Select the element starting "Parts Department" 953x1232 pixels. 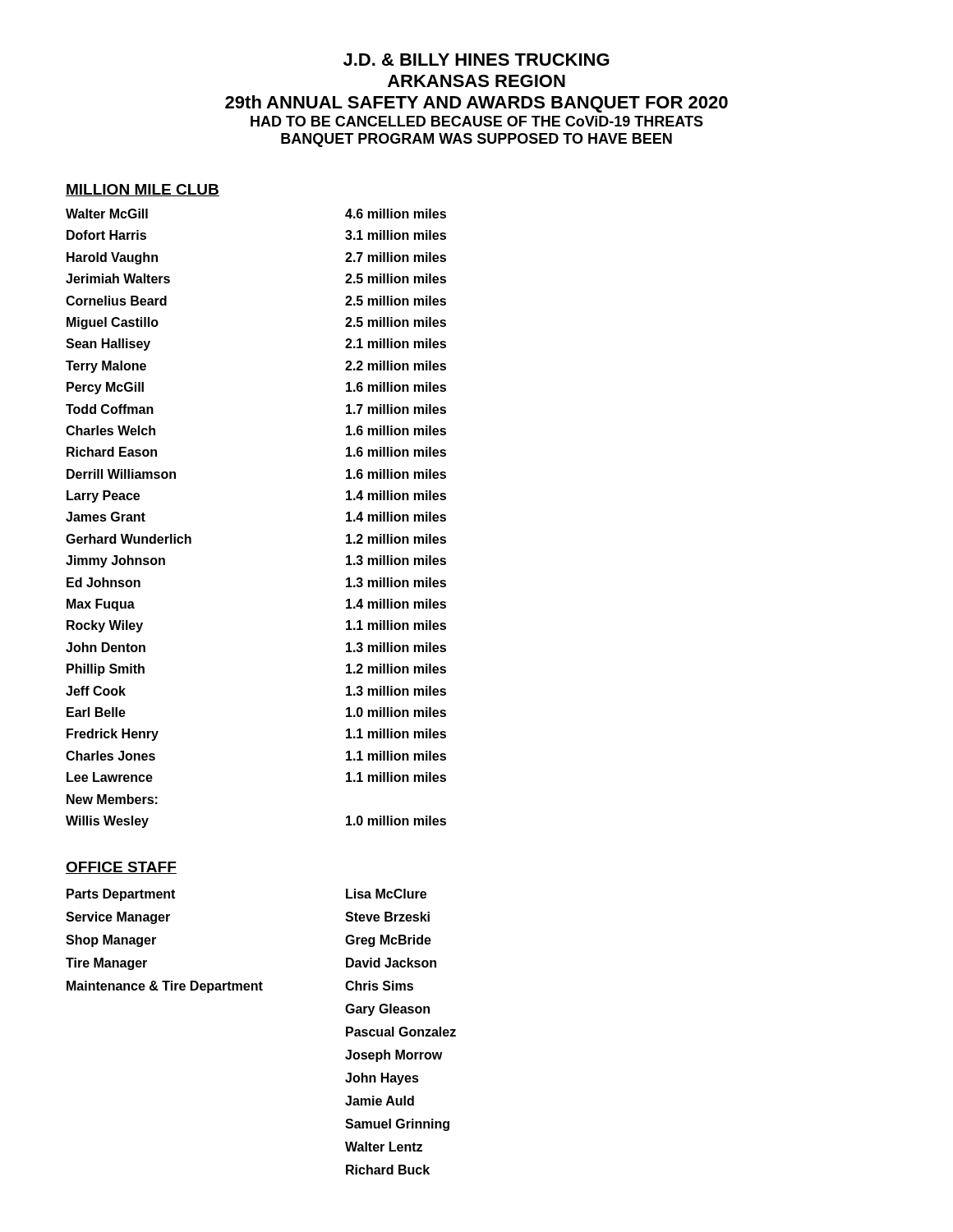[121, 894]
